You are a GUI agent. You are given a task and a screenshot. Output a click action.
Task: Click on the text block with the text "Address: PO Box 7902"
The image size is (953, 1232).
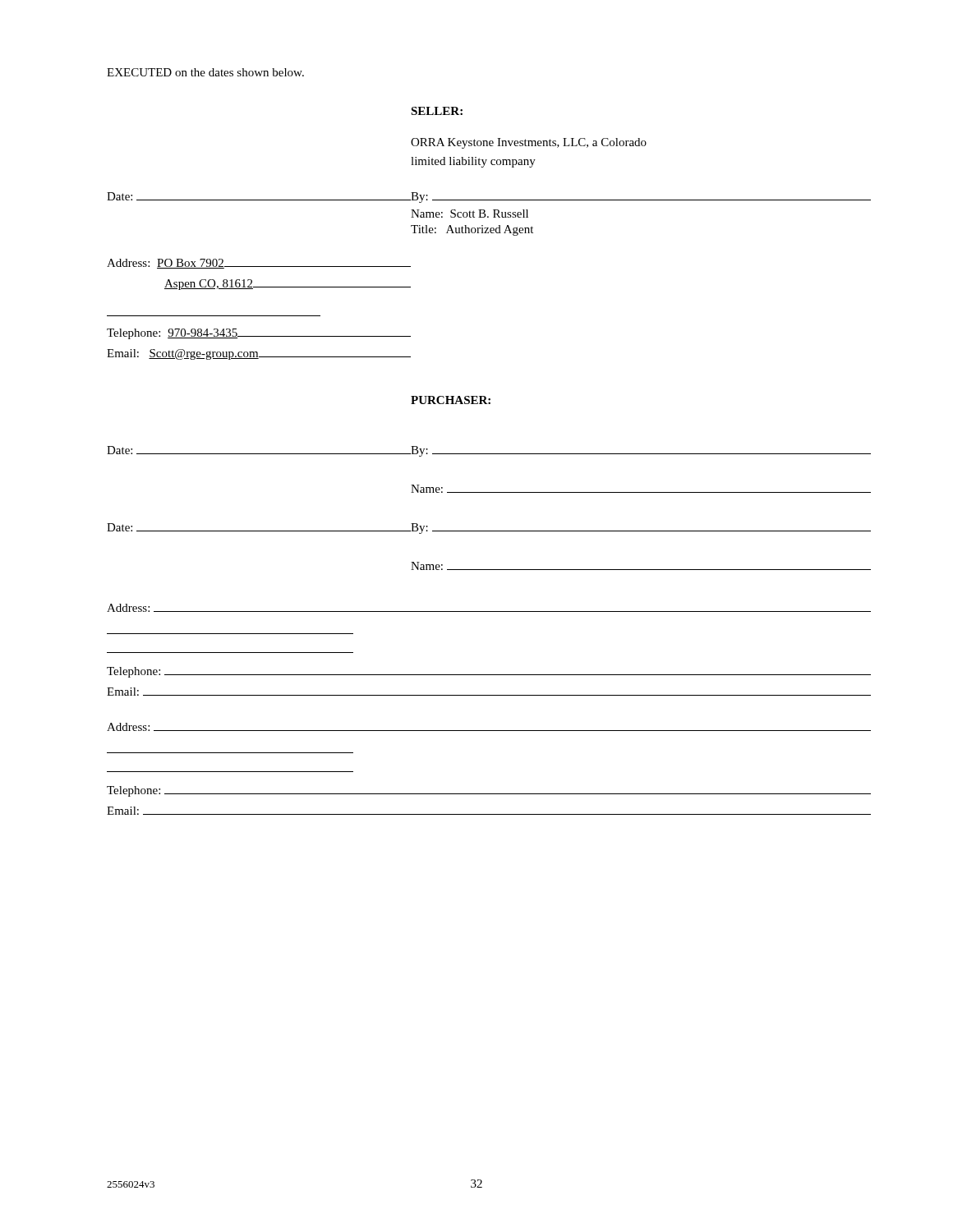(x=259, y=272)
